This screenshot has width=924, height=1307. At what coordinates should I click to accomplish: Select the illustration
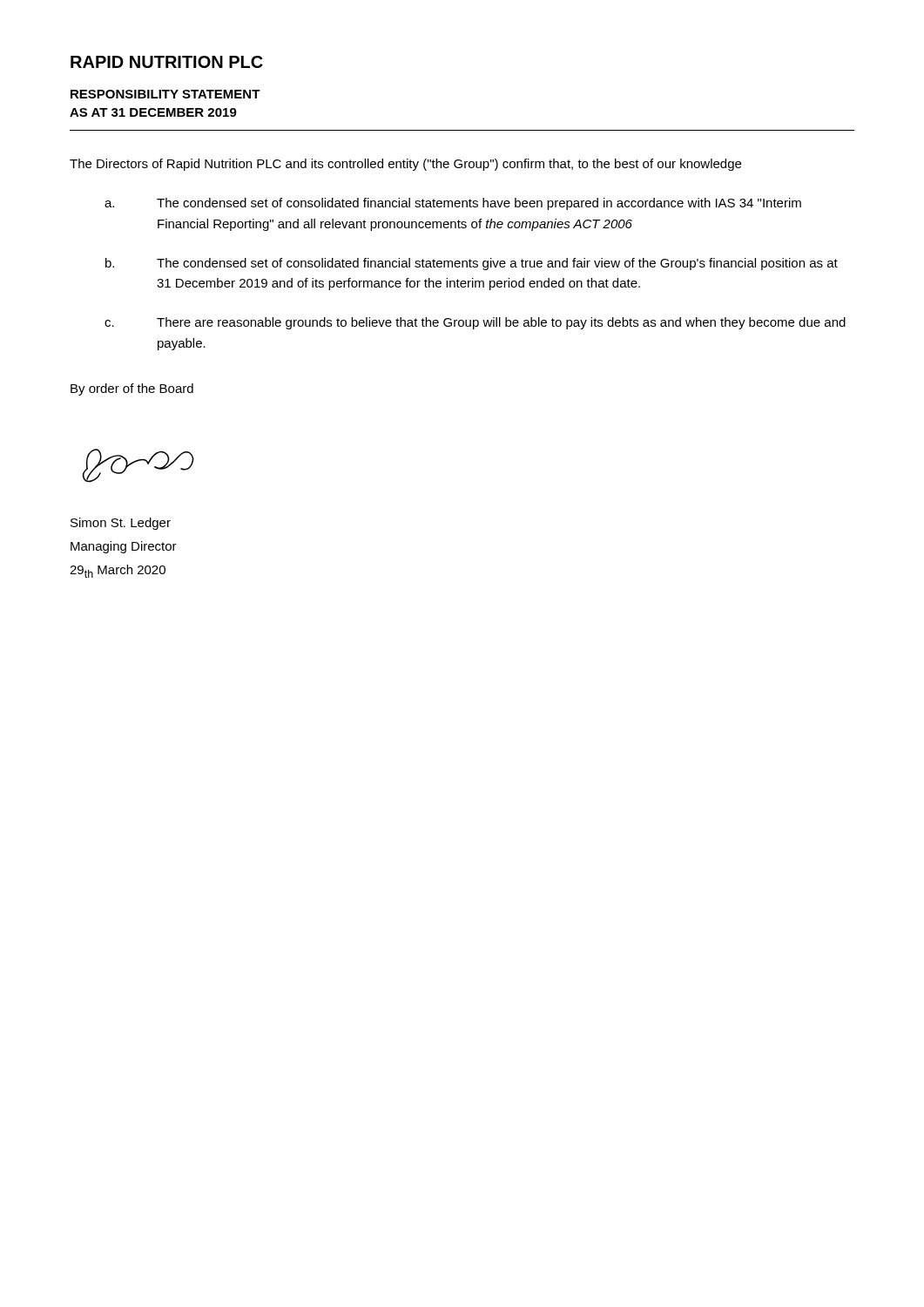tap(462, 457)
